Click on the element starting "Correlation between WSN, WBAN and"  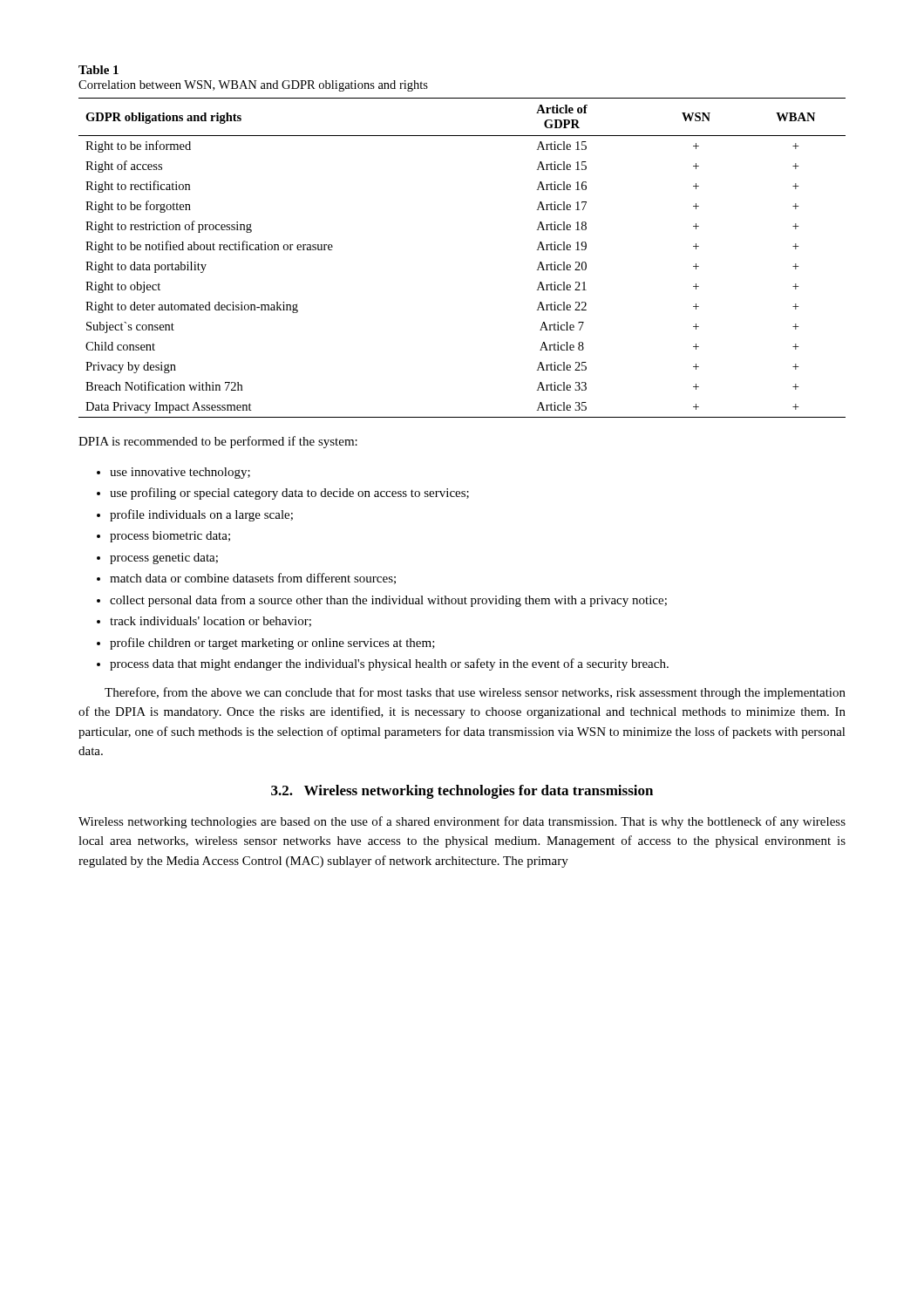click(253, 85)
